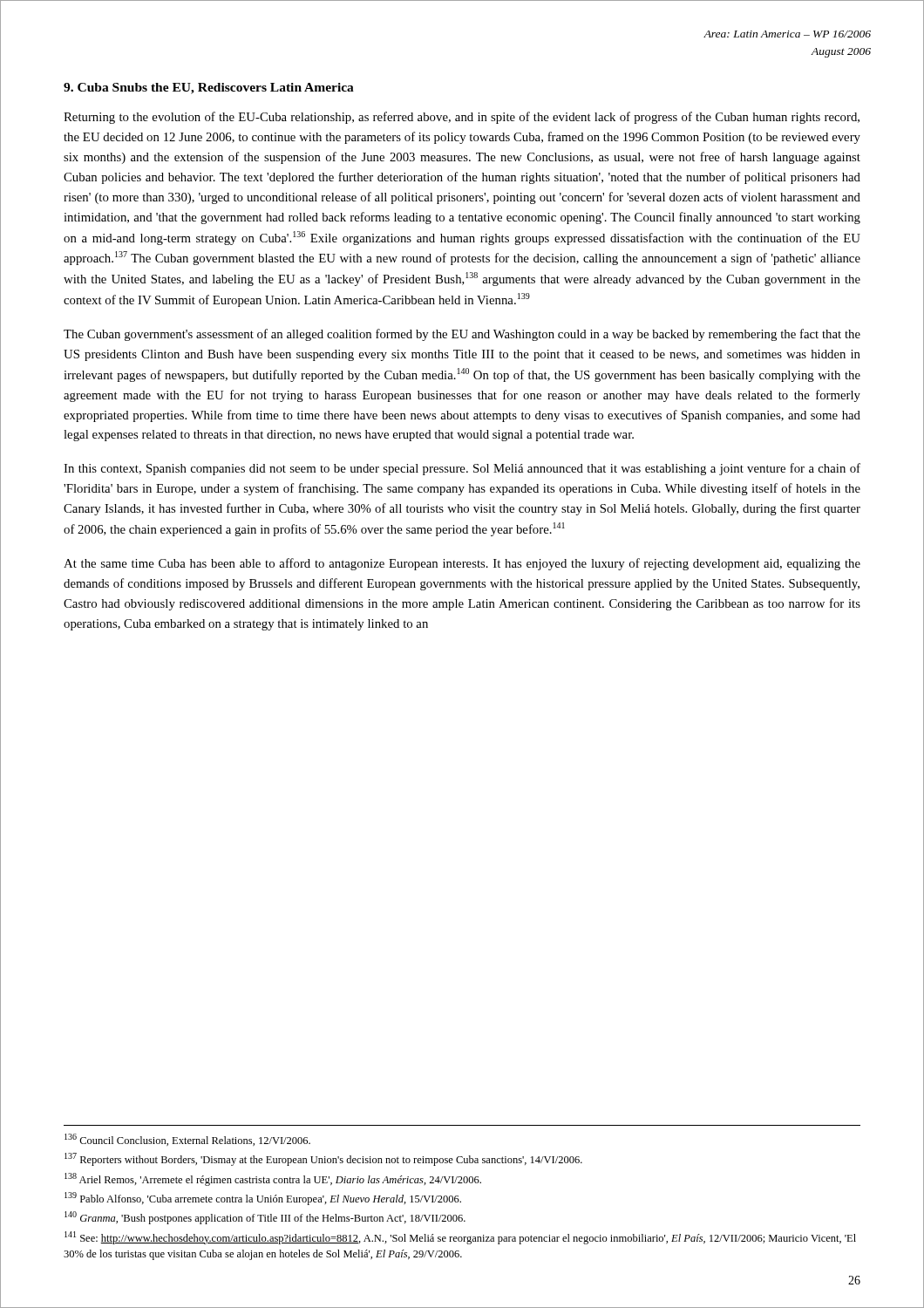Point to the element starting "140 Granma, 'Bush postpones application of"

coord(265,1217)
